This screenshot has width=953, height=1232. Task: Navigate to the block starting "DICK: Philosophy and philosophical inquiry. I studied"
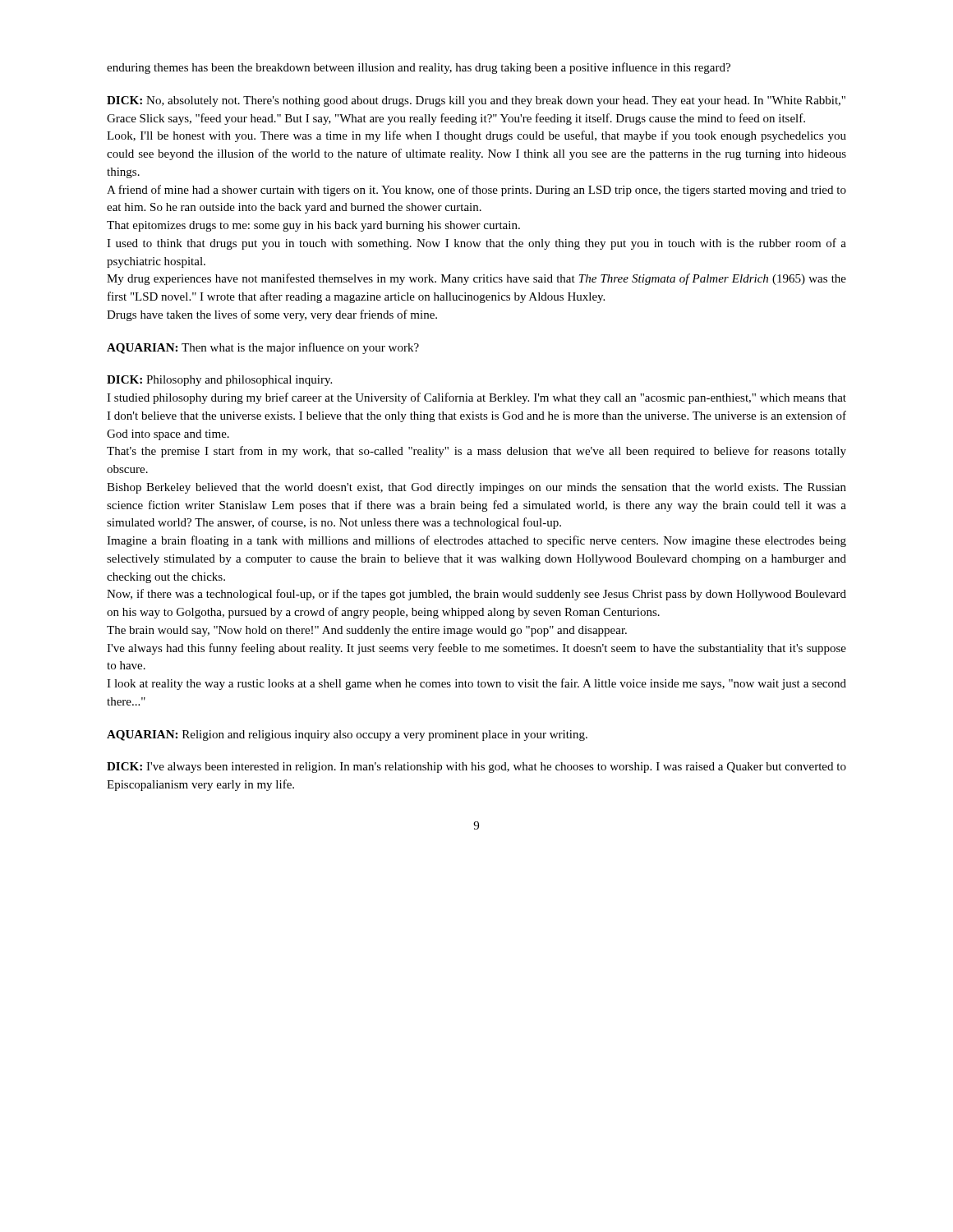pyautogui.click(x=476, y=541)
